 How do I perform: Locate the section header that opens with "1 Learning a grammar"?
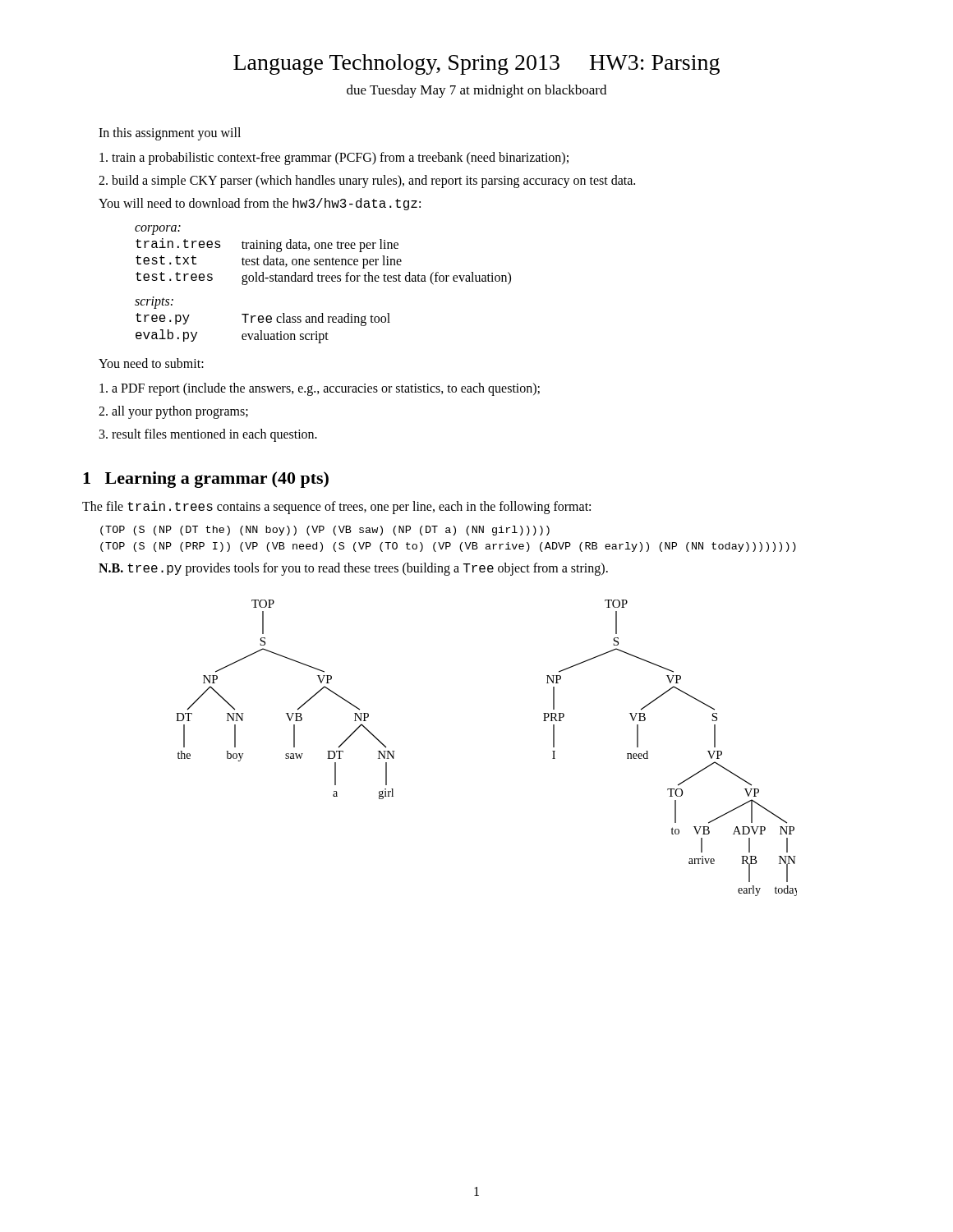tap(206, 478)
